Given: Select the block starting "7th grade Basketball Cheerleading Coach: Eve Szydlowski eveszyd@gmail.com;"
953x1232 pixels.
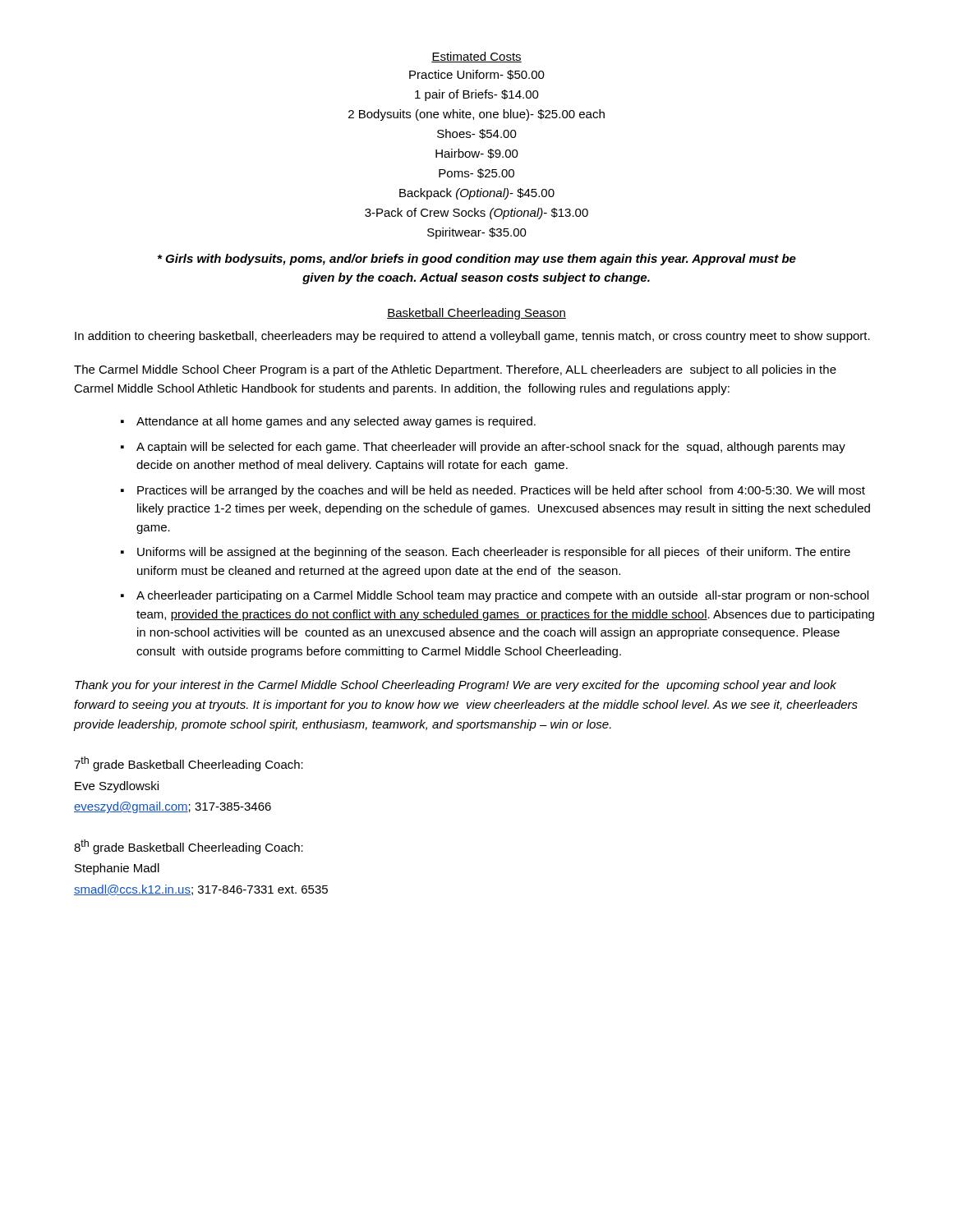Looking at the screenshot, I should (x=189, y=764).
